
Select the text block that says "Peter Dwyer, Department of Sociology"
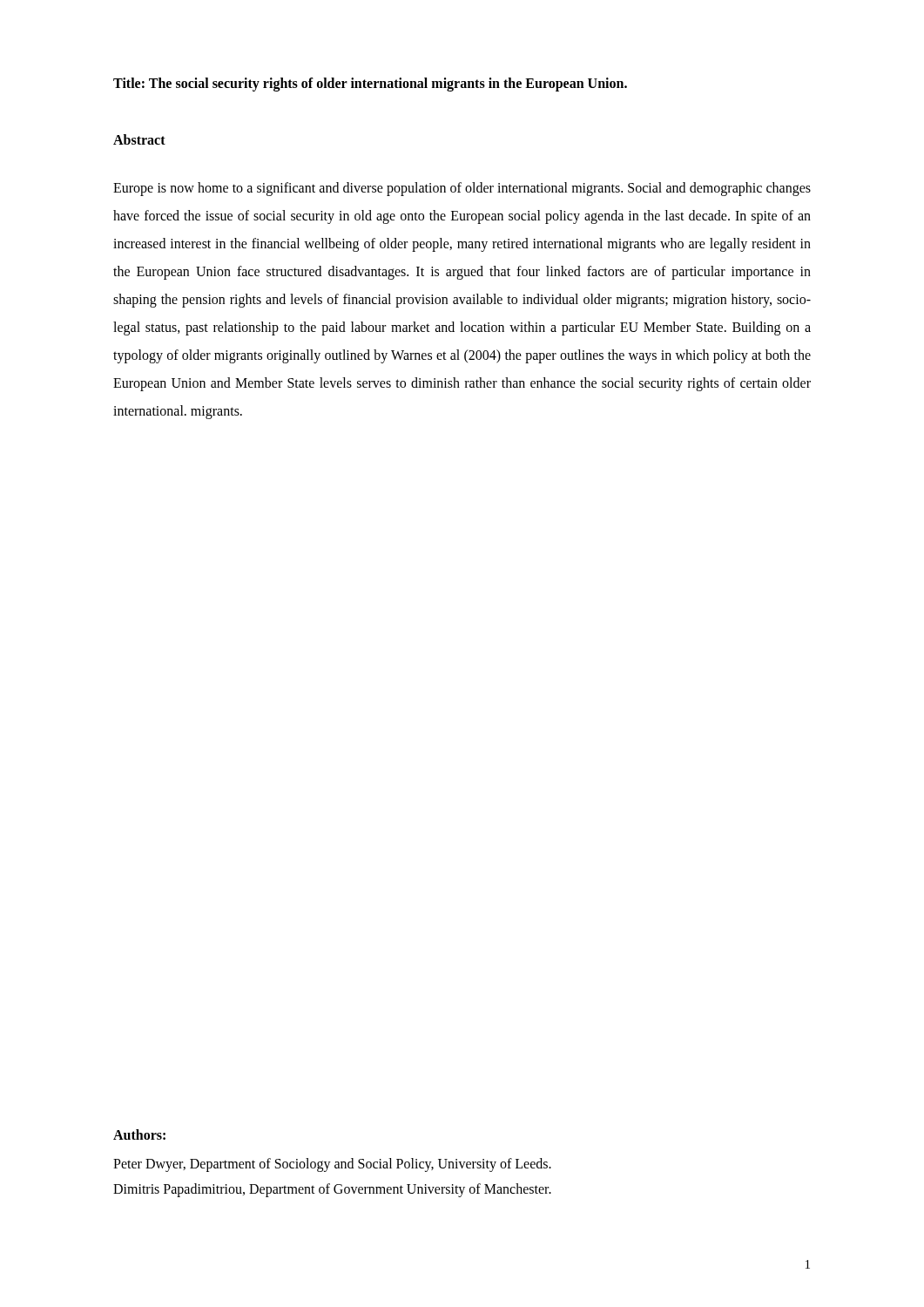tap(332, 1164)
